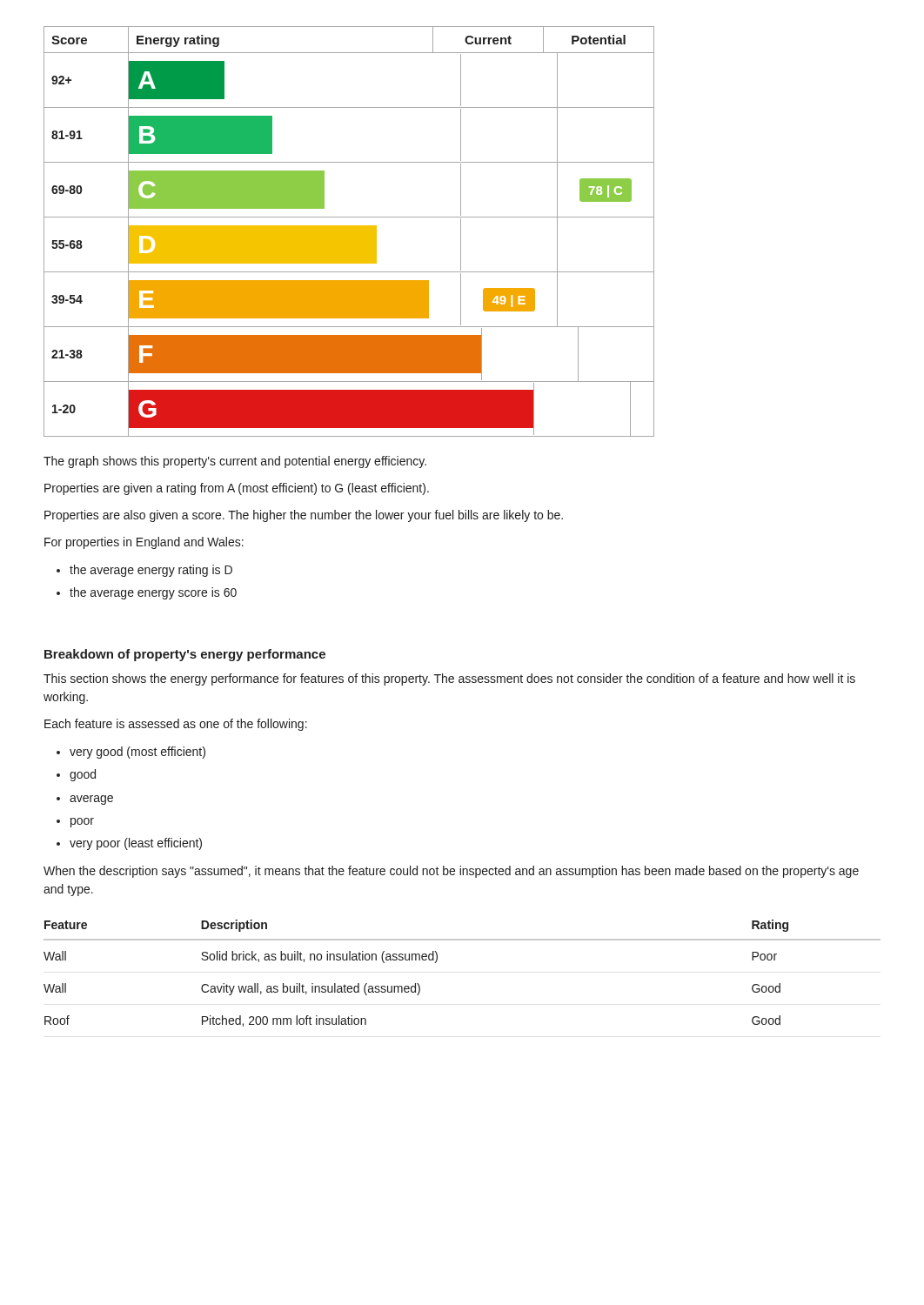Select the text starting "The graph shows this property's current and potential"
The image size is (924, 1305).
click(235, 461)
